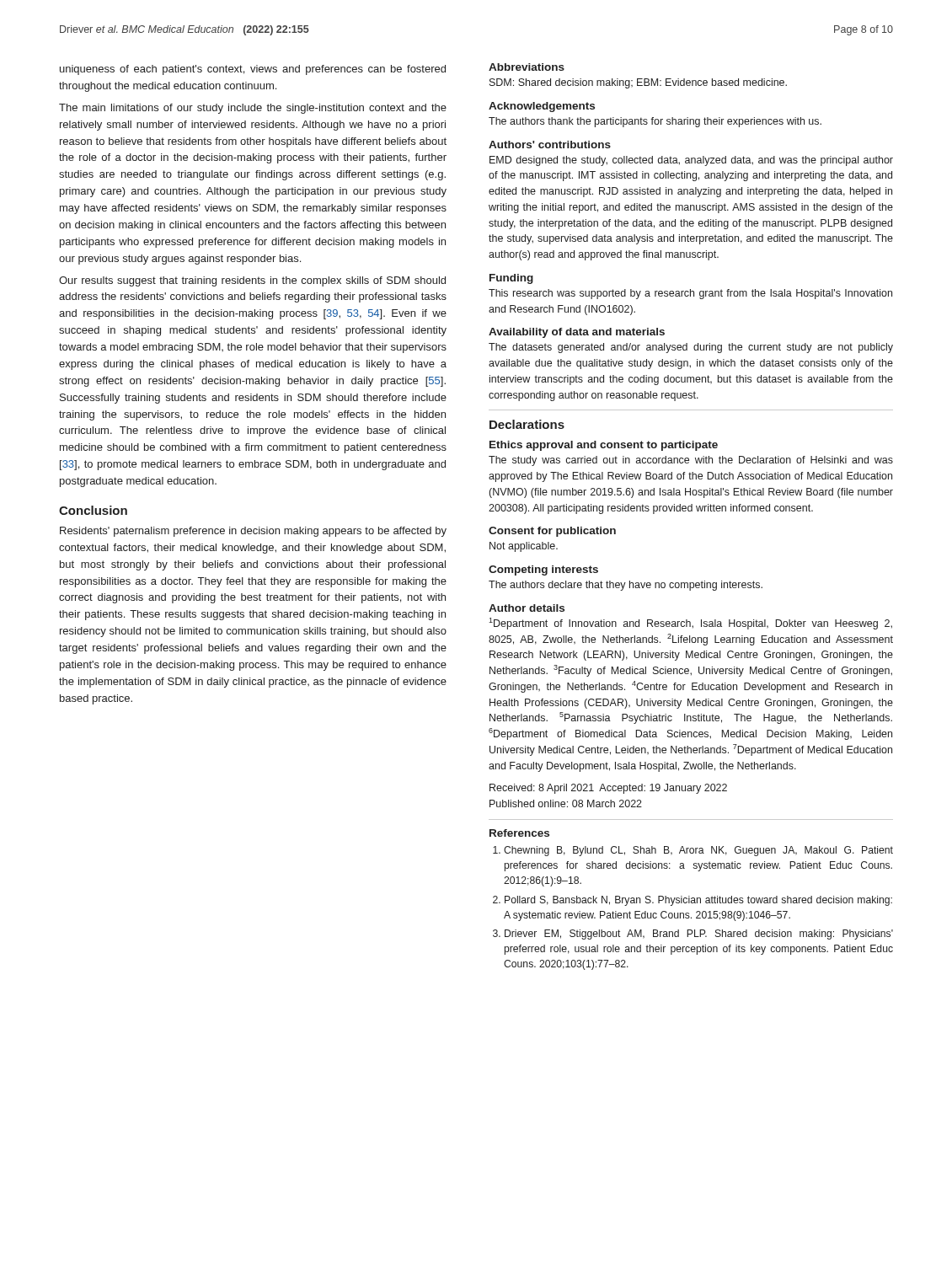Image resolution: width=952 pixels, height=1264 pixels.
Task: Point to the block beginning "This research was supported by a"
Action: [691, 301]
